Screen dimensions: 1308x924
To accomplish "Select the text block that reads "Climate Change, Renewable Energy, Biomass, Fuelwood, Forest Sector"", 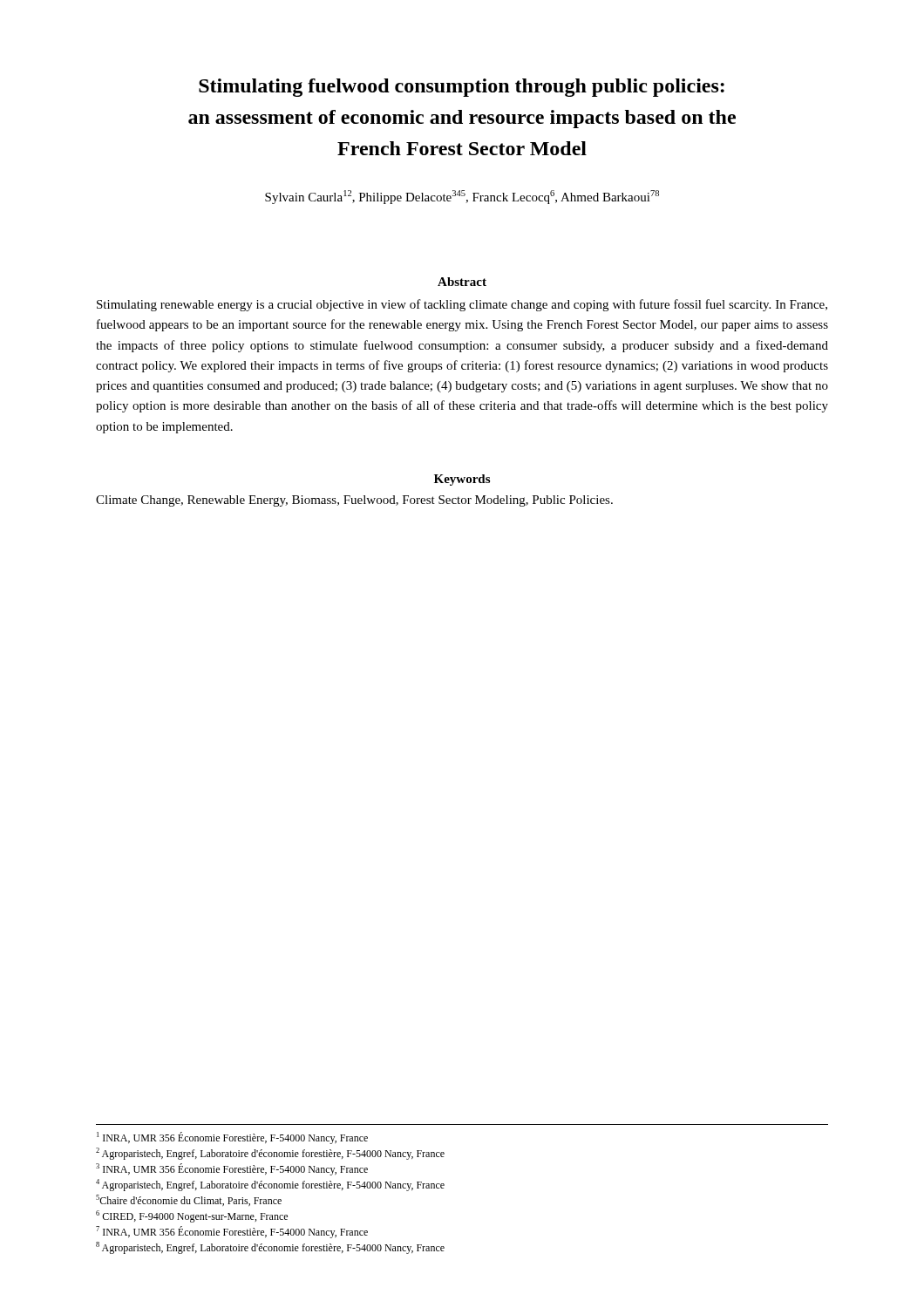I will tap(355, 499).
